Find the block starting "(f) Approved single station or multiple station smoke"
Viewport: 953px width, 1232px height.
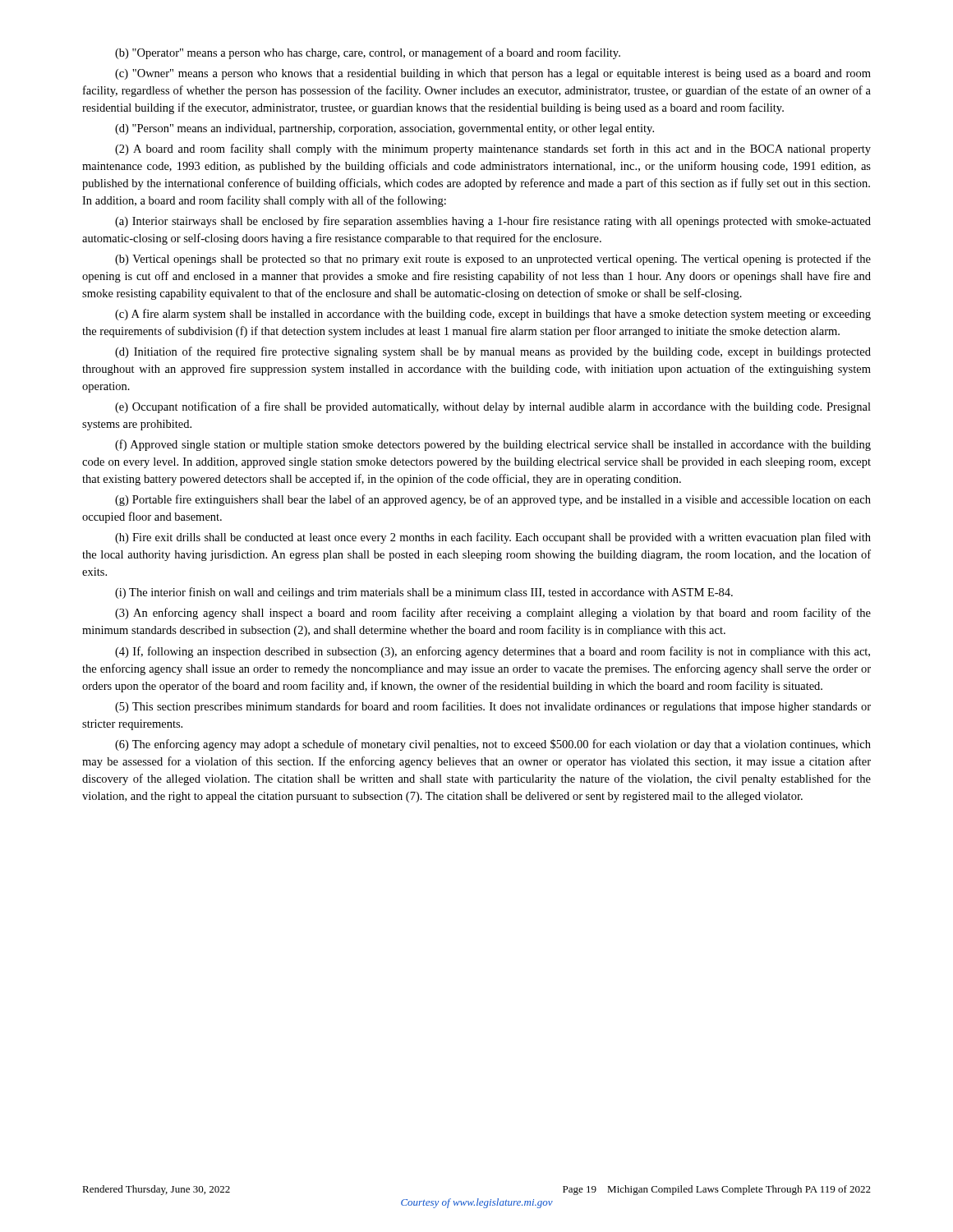476,462
